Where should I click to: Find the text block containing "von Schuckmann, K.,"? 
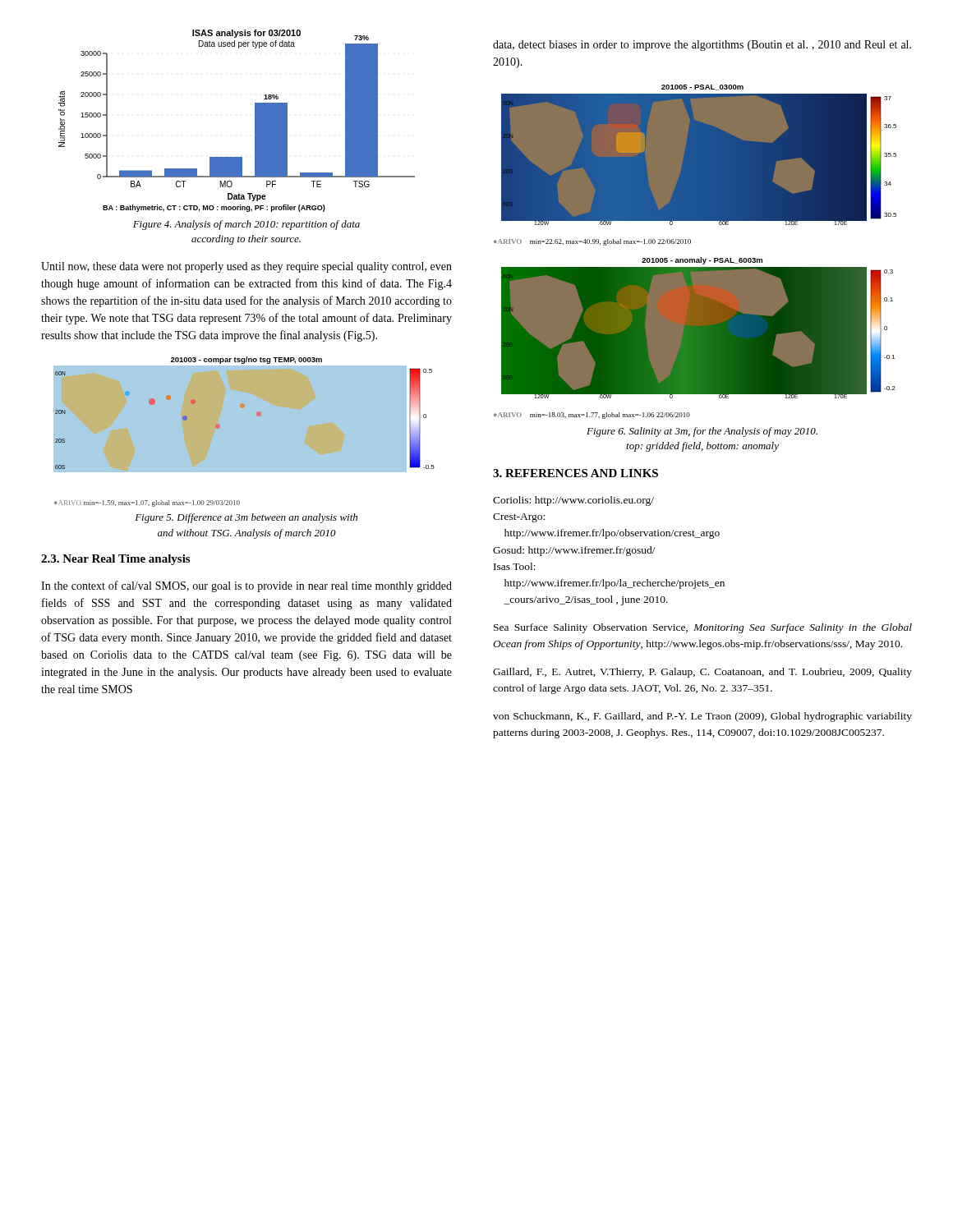[x=702, y=725]
